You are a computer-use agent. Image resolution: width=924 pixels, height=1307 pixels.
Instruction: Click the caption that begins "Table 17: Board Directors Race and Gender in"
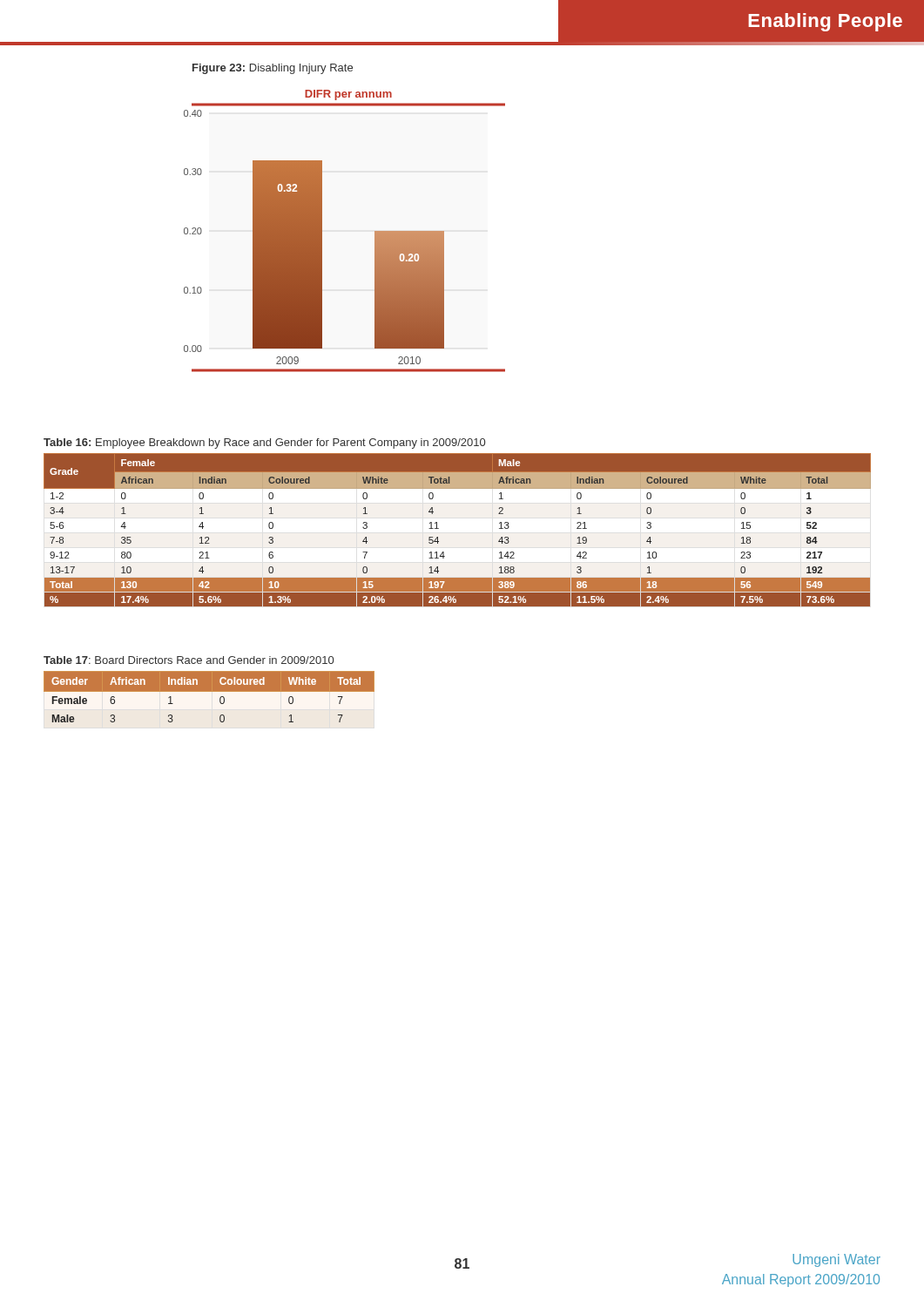pos(189,660)
